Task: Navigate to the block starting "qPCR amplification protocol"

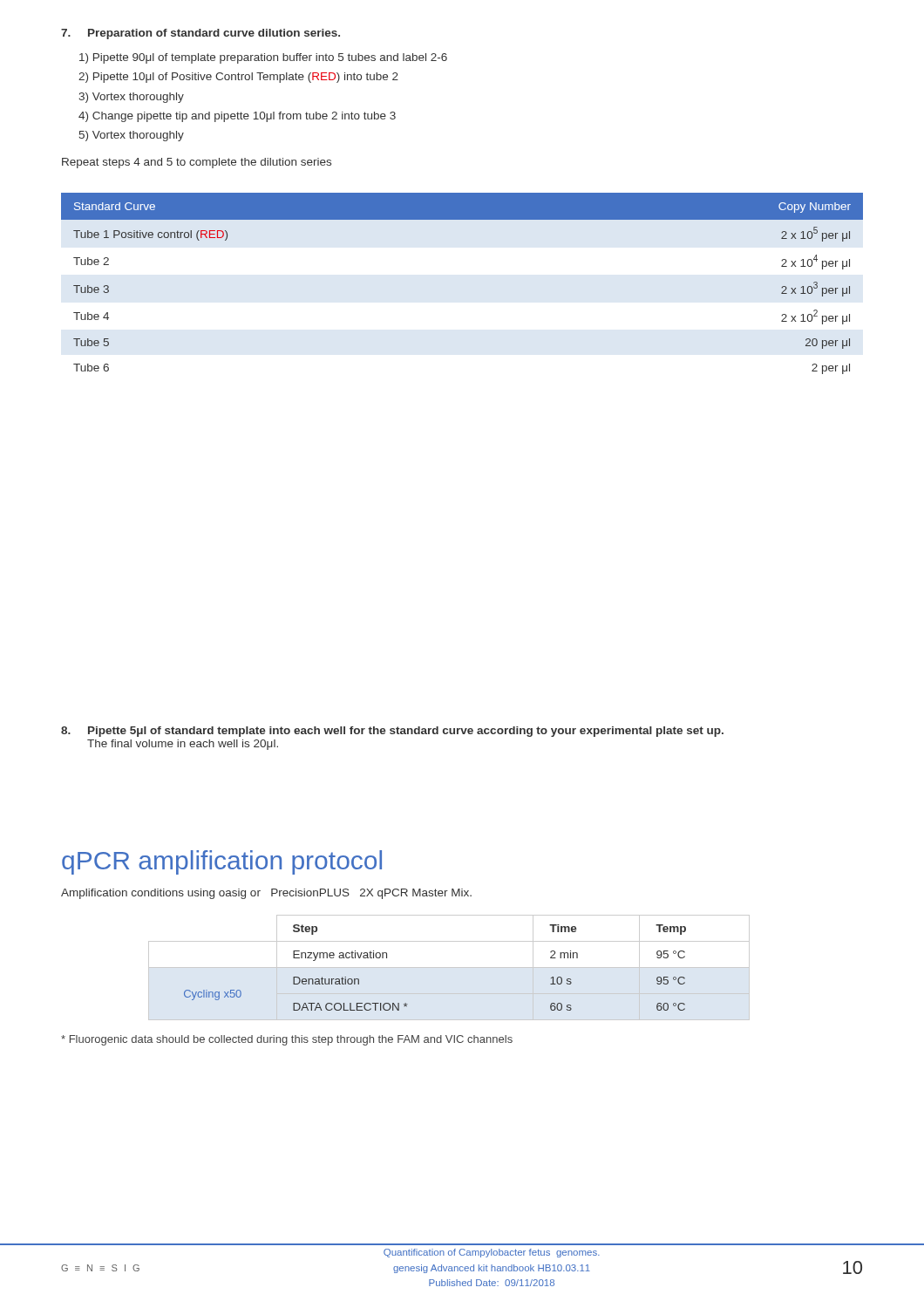Action: [222, 860]
